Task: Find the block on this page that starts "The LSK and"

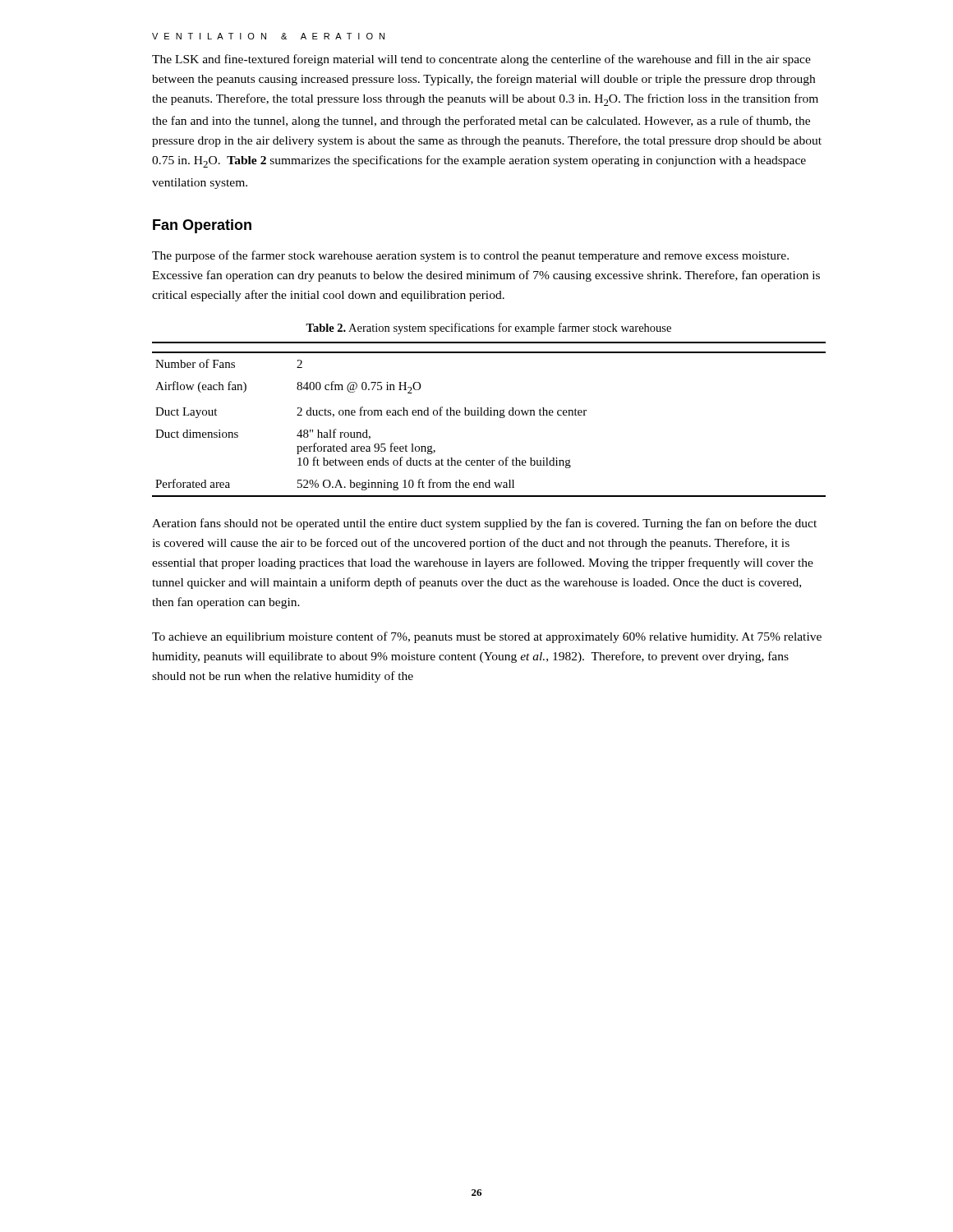Action: pyautogui.click(x=487, y=120)
